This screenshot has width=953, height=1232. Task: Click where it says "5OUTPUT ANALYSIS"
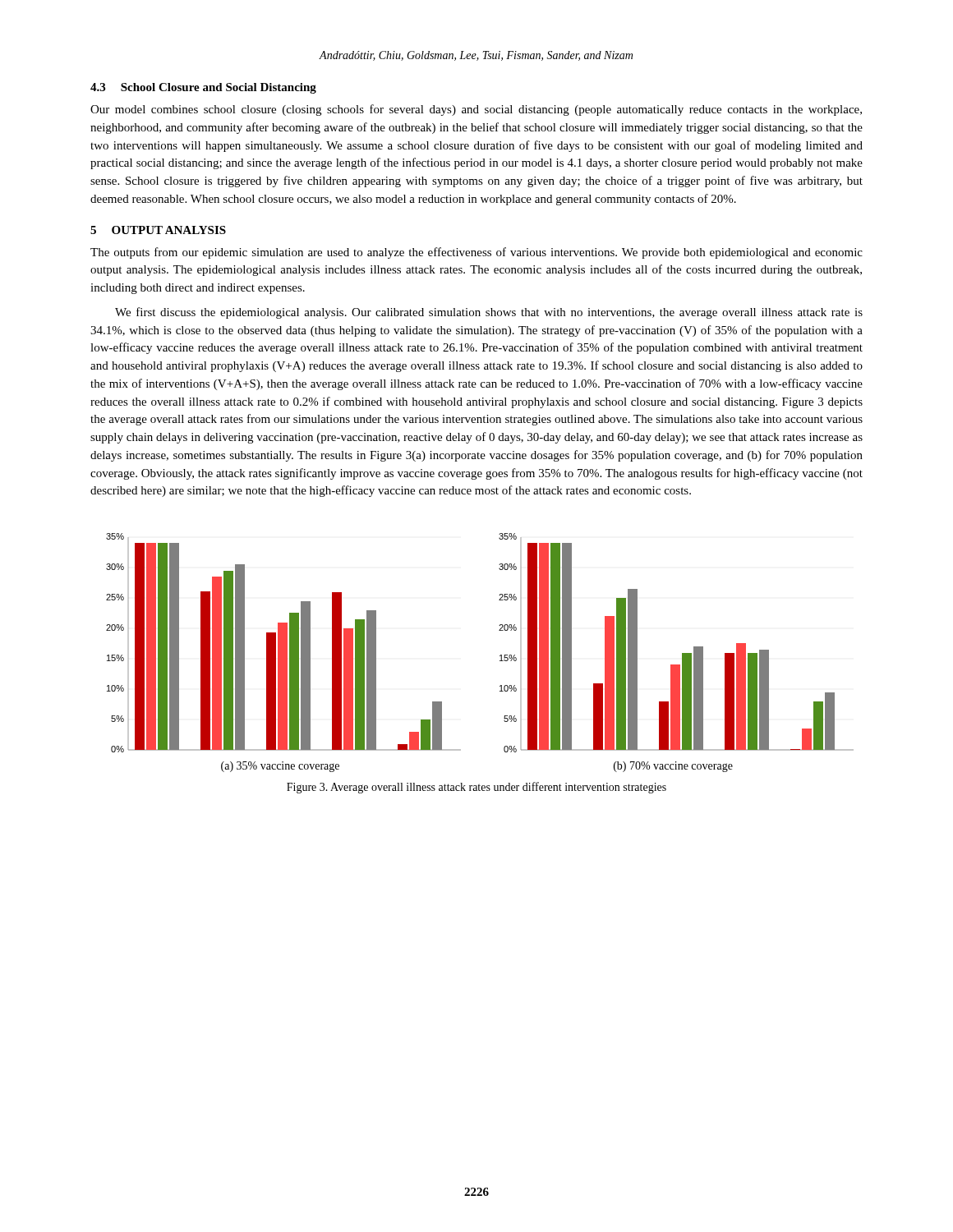pyautogui.click(x=158, y=230)
